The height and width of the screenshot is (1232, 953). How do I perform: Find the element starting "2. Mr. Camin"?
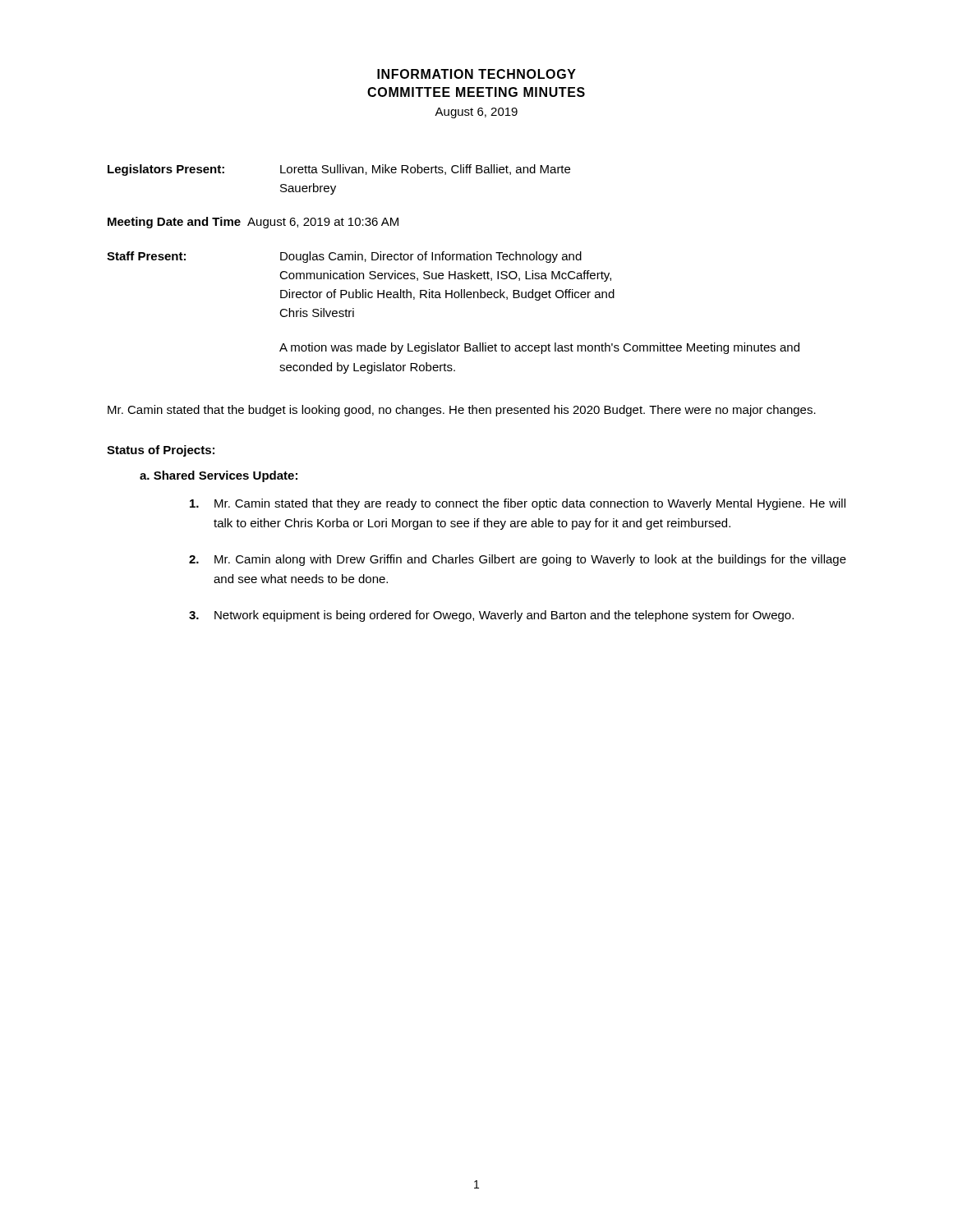click(518, 569)
